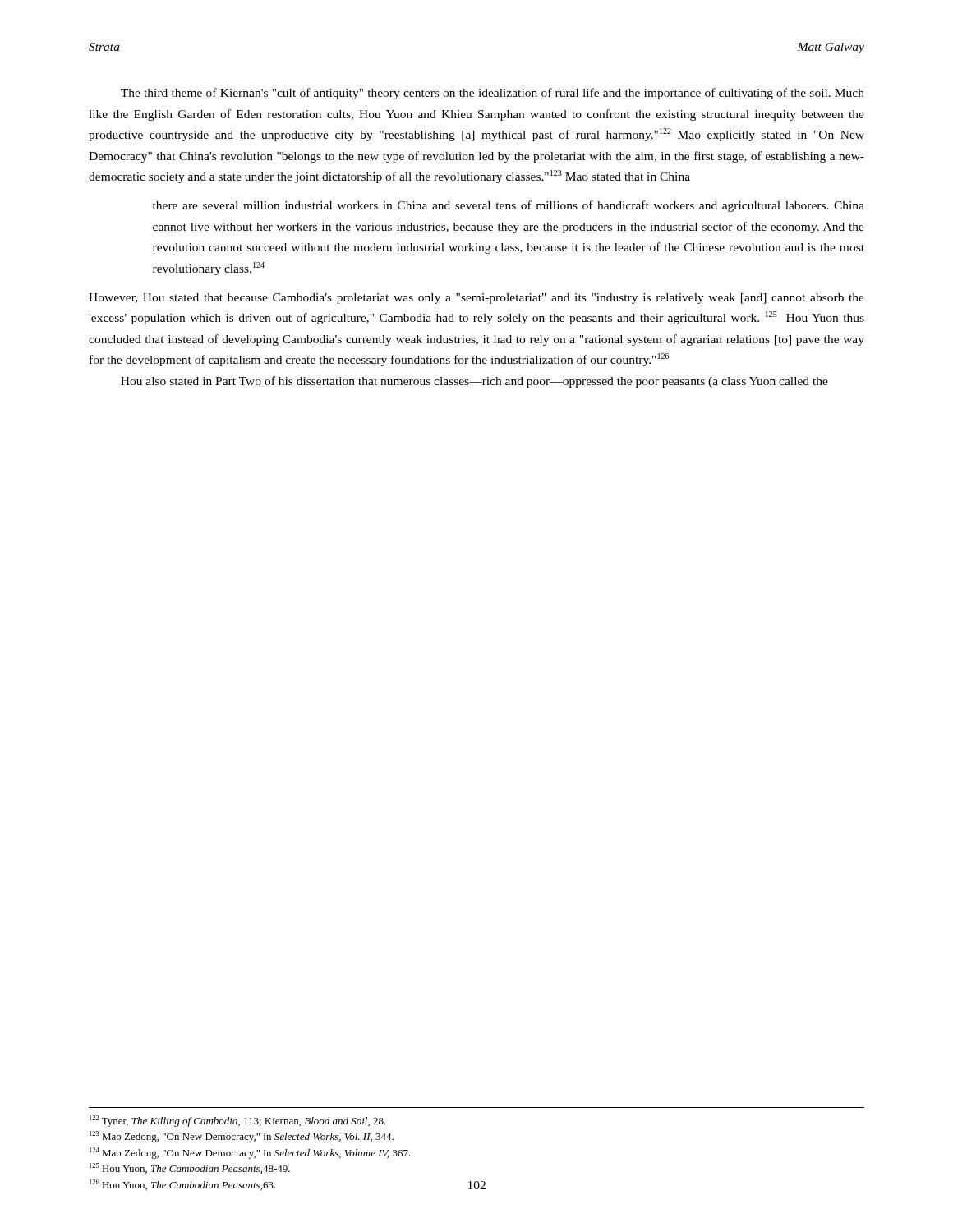The width and height of the screenshot is (953, 1232).
Task: Click on the footnote containing "122 Tyner, The Killing of Cambodia,"
Action: [x=238, y=1121]
